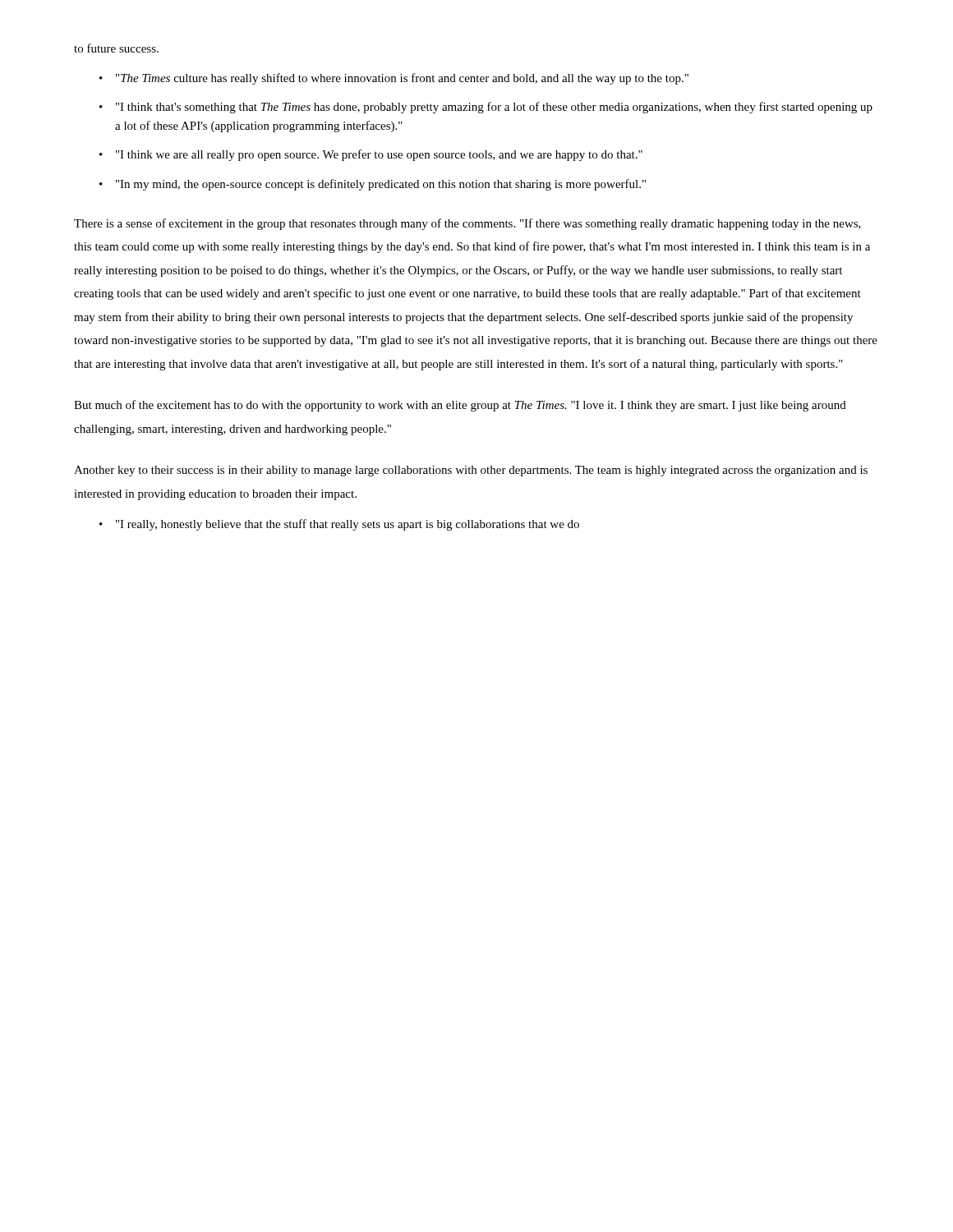953x1232 pixels.
Task: Locate the passage starting ""I think we"
Action: [x=379, y=155]
